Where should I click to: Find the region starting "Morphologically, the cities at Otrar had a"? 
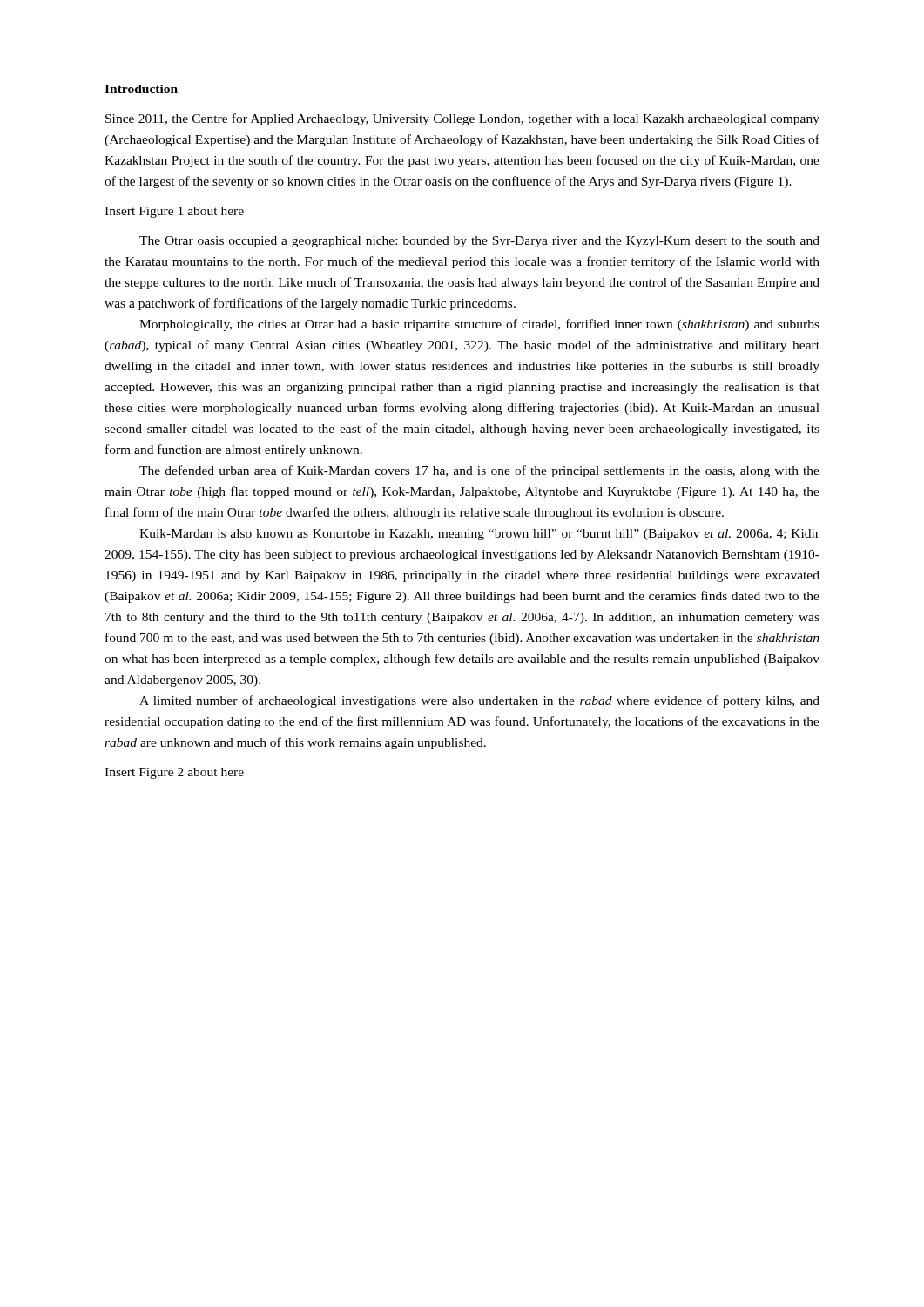click(462, 387)
